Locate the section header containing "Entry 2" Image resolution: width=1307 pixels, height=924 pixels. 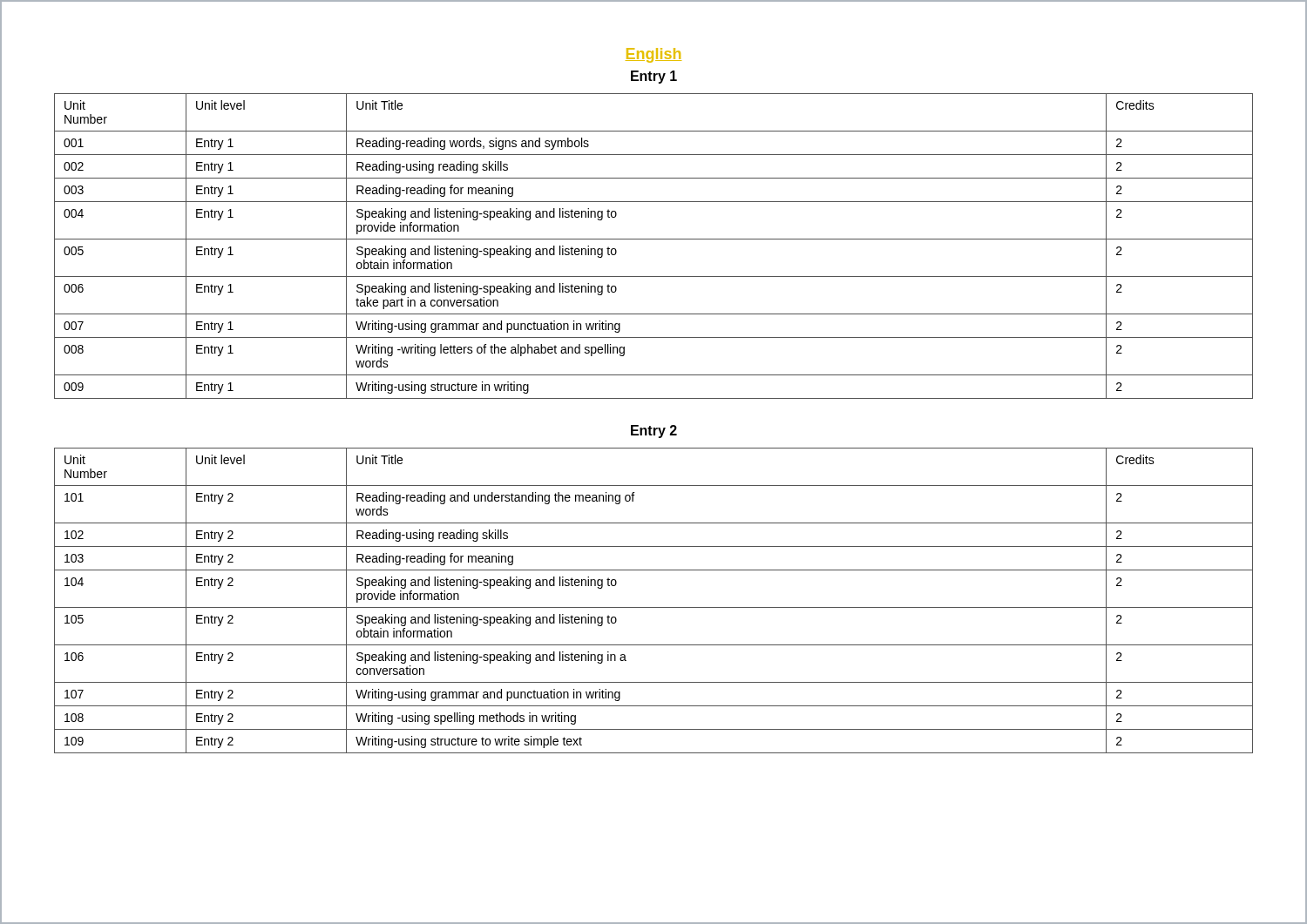point(654,431)
